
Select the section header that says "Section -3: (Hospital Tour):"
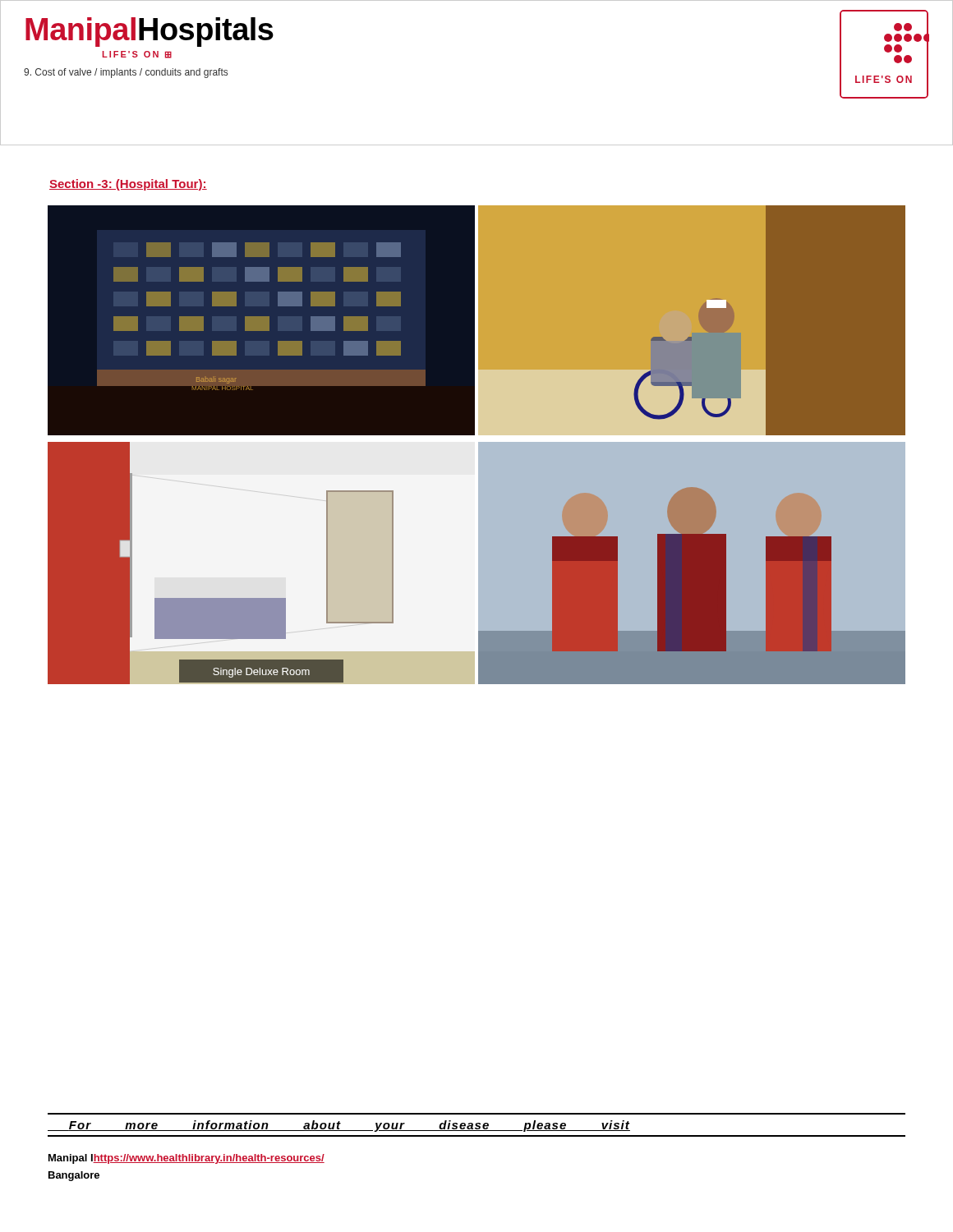tap(128, 184)
